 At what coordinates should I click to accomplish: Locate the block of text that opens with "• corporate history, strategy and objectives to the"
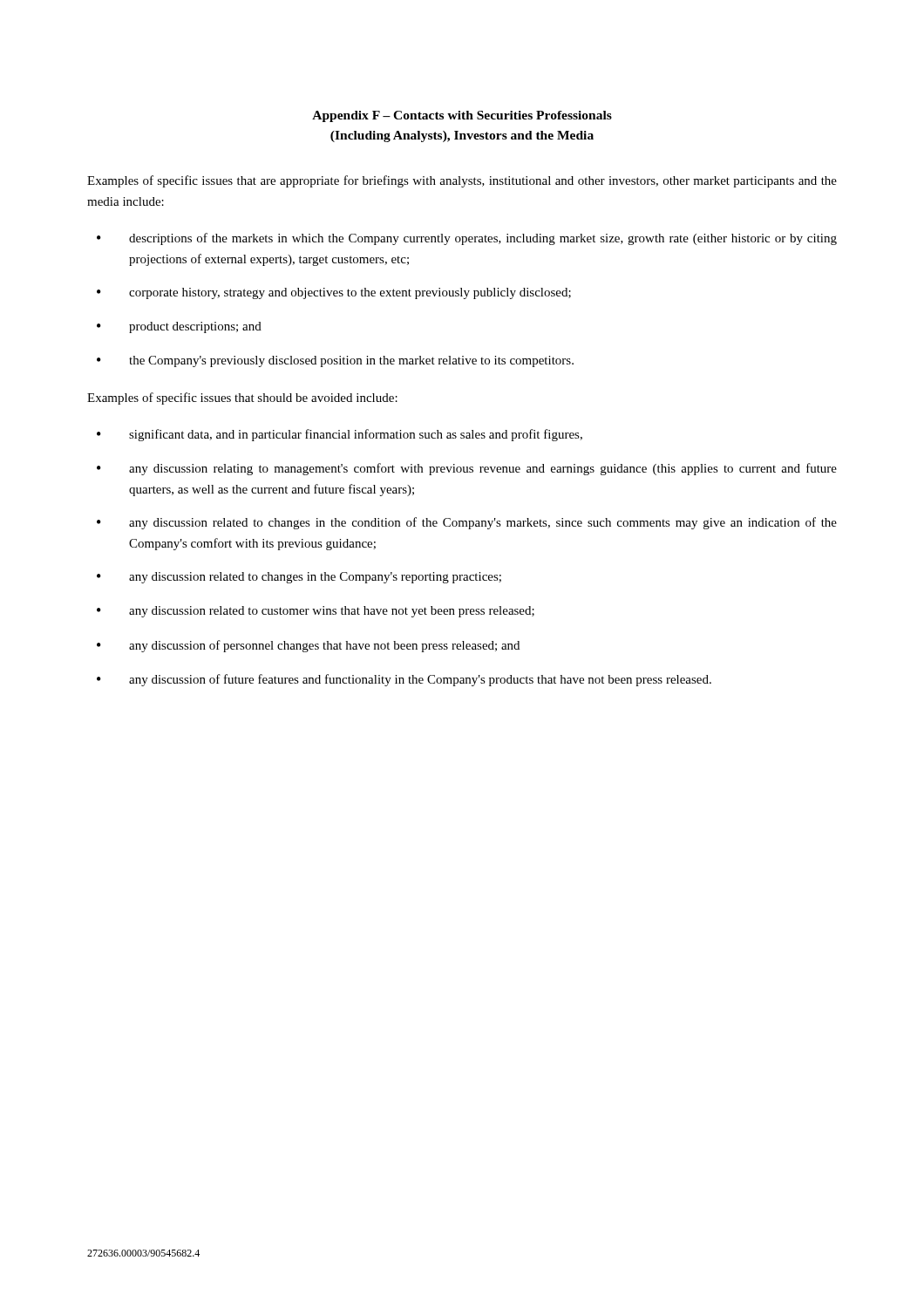(462, 292)
